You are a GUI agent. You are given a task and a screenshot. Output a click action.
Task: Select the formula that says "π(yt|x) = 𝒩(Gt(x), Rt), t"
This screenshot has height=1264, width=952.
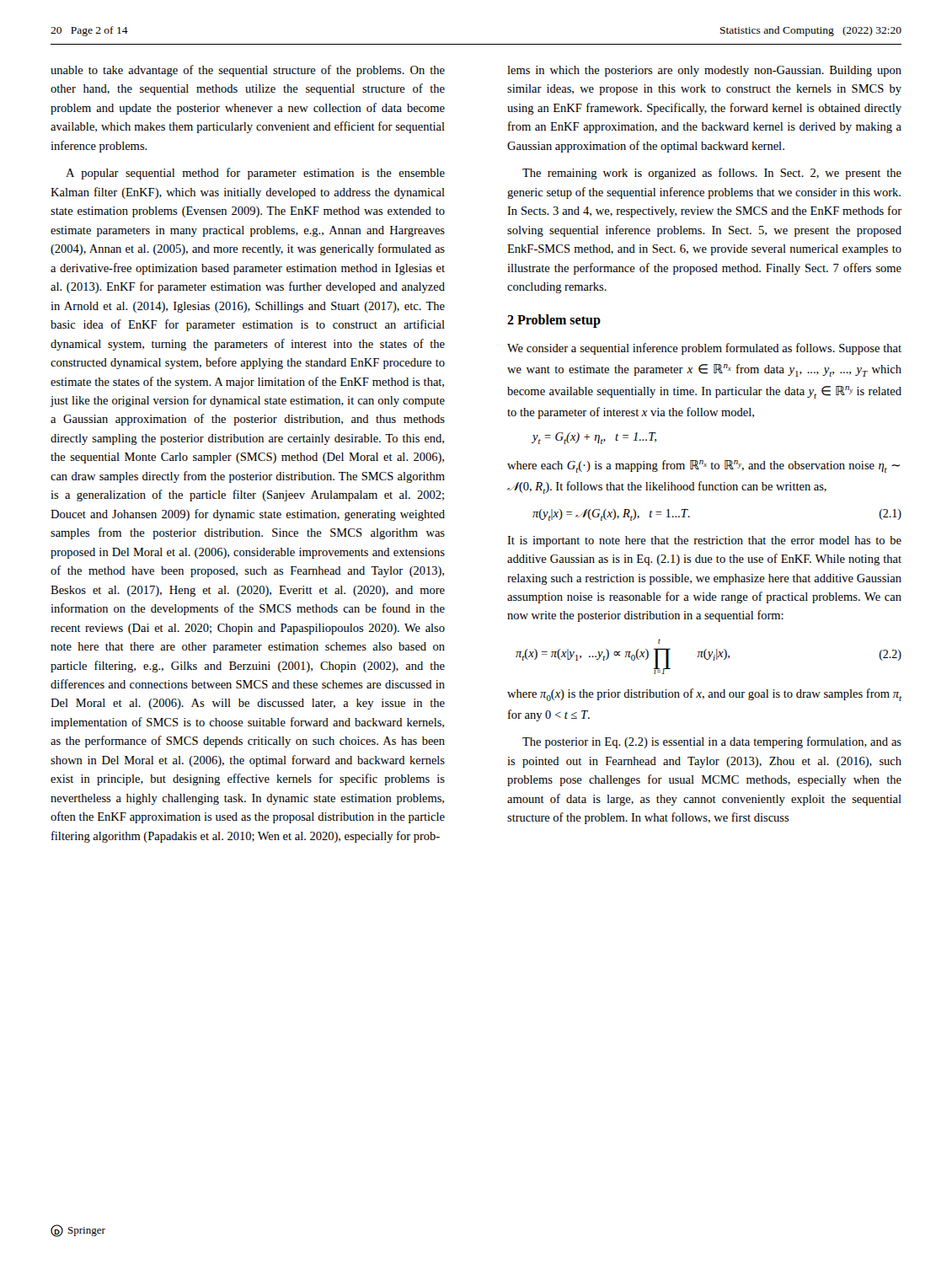609,515
